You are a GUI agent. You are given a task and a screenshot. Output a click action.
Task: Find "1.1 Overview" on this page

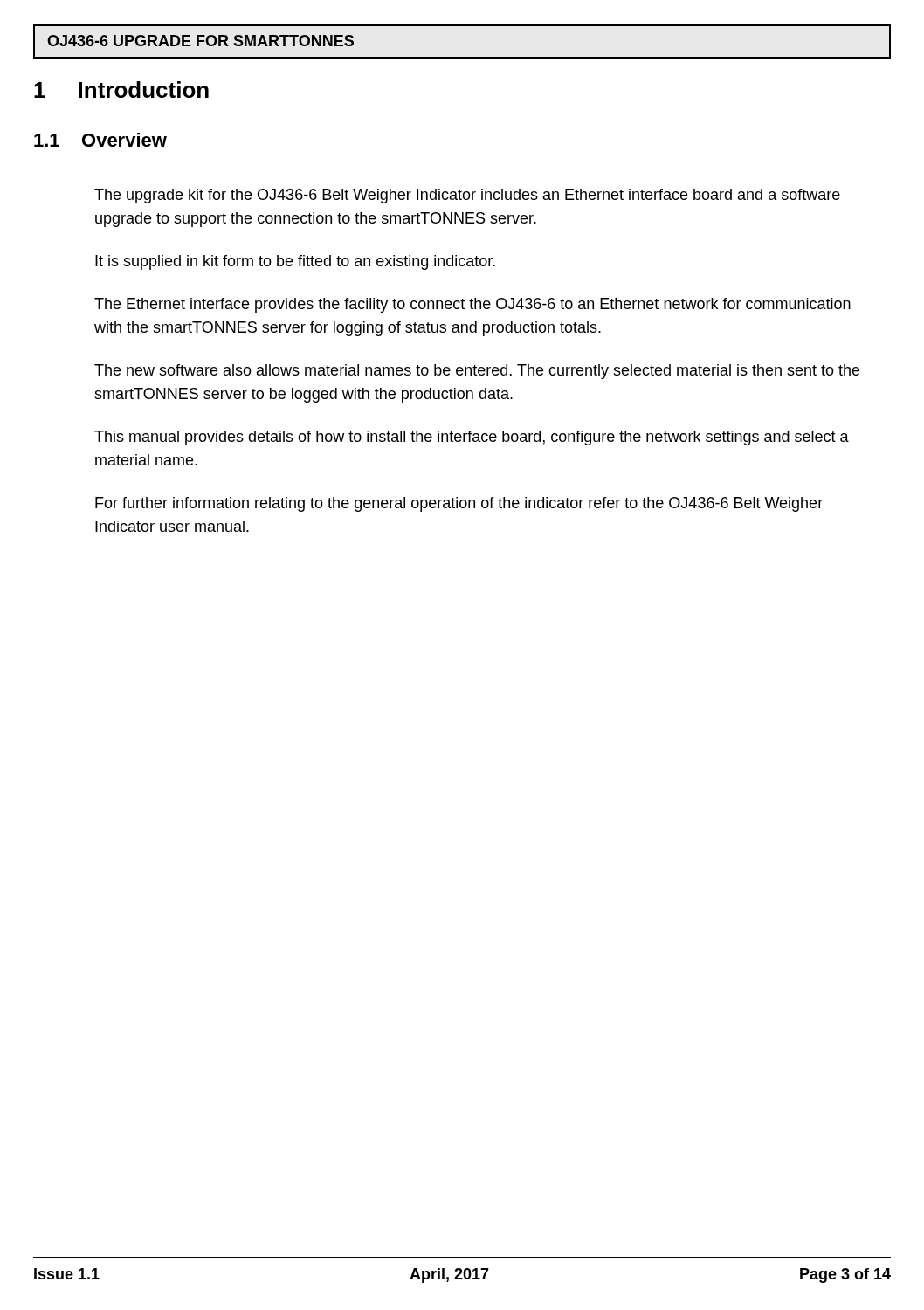(x=100, y=140)
